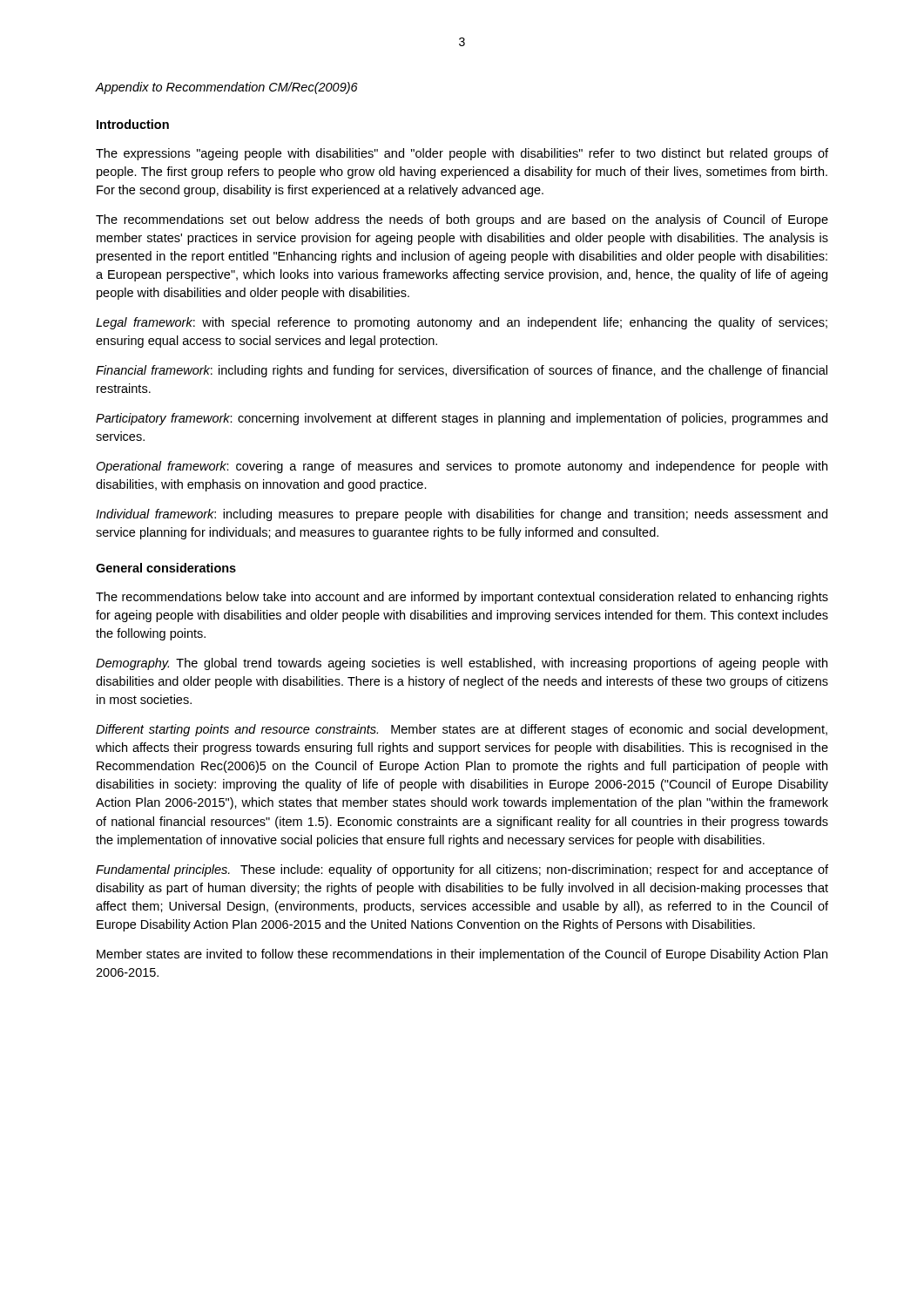Select the text starting "Demography. The global trend towards"
The height and width of the screenshot is (1307, 924).
click(462, 682)
